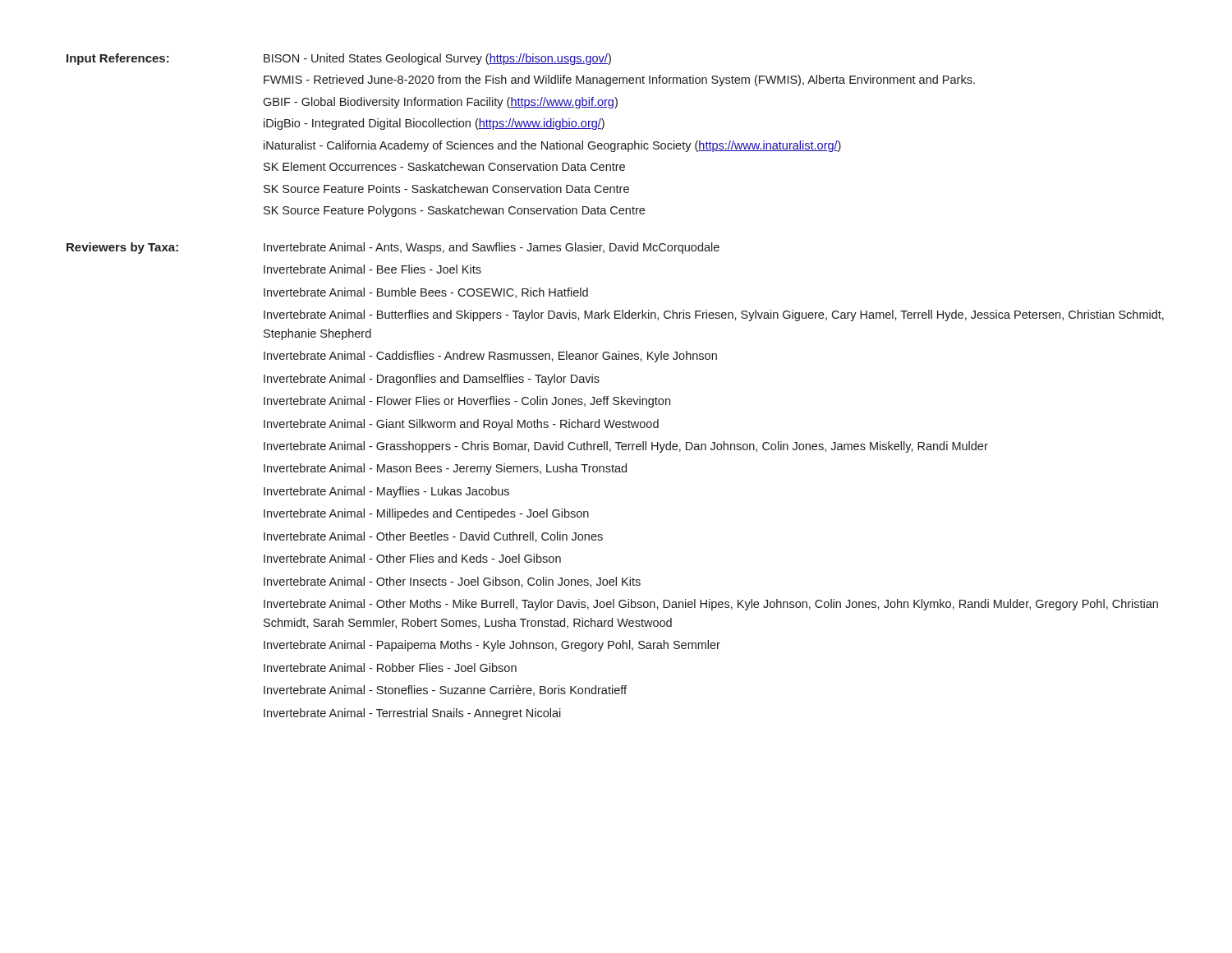This screenshot has height=953, width=1232.
Task: Where is the passage that starts "Invertebrate Animal - Grasshoppers -"?
Action: [625, 446]
